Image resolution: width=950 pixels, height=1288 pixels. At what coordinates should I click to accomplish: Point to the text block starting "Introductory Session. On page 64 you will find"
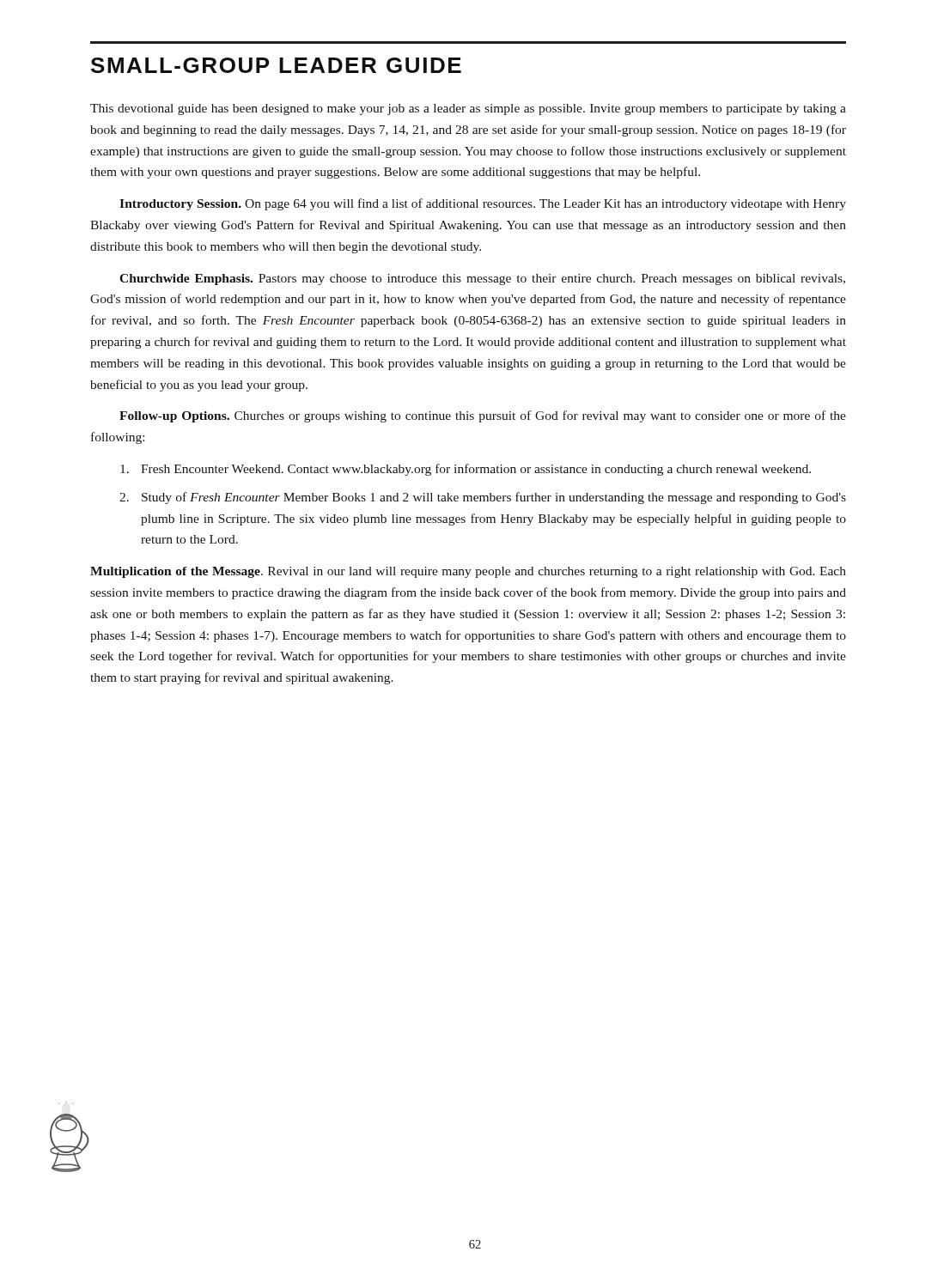(x=468, y=224)
